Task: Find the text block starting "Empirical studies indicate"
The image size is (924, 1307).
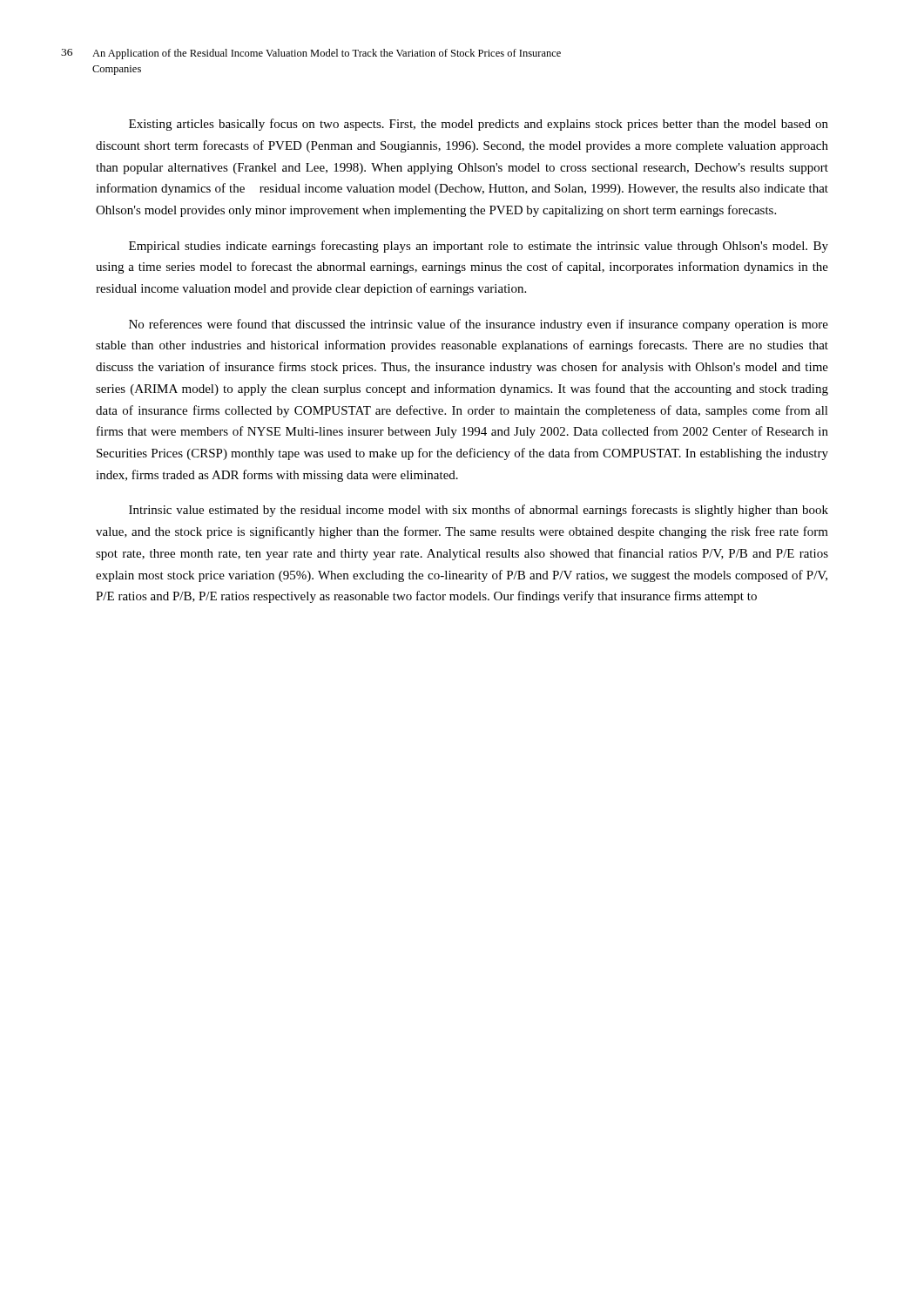Action: 462,267
